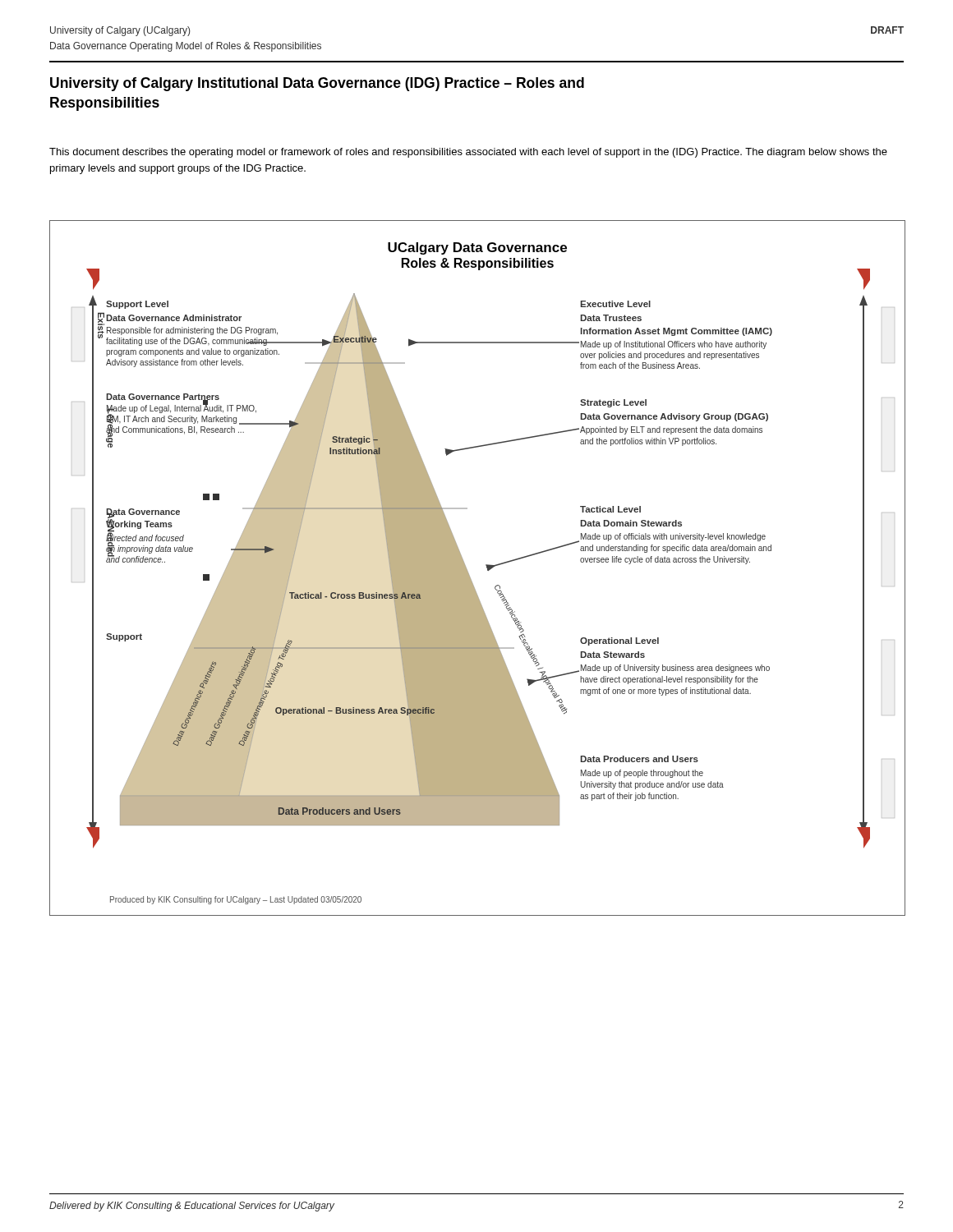Point to the element starting "University of Calgary Institutional Data Governance (IDG)"
953x1232 pixels.
[x=476, y=93]
